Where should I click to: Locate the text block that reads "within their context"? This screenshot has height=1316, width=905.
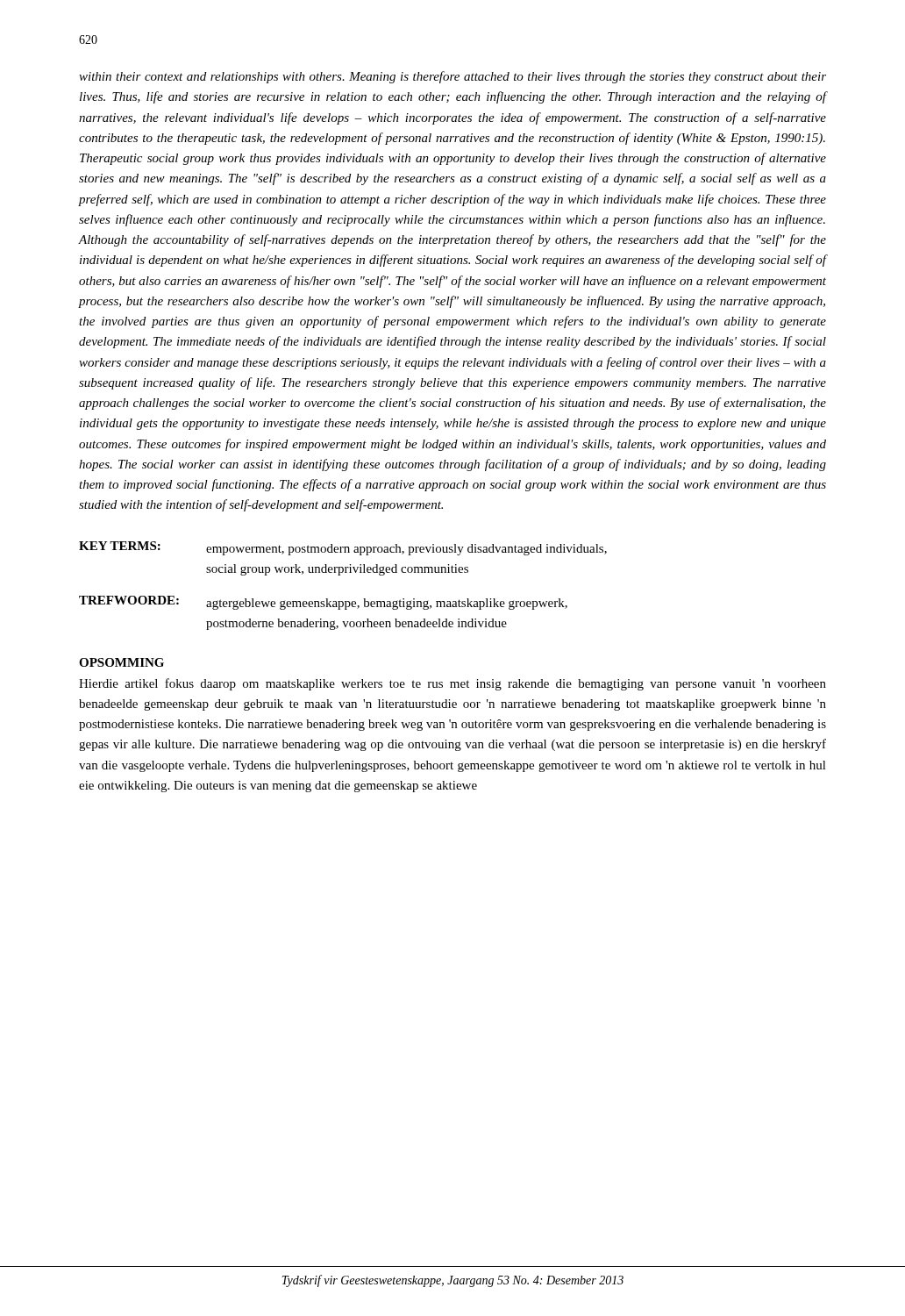(x=452, y=291)
